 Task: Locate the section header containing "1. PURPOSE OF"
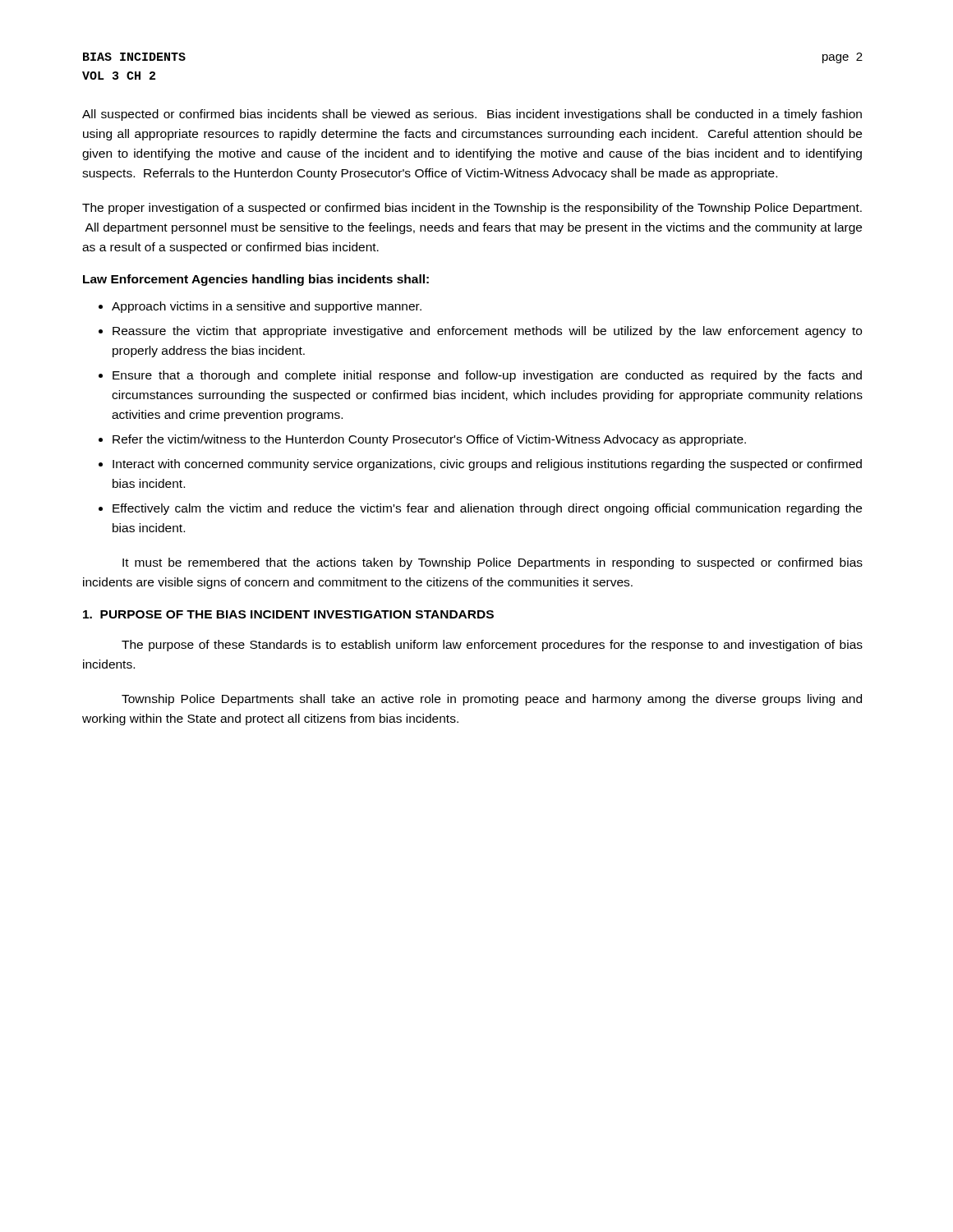(x=288, y=614)
